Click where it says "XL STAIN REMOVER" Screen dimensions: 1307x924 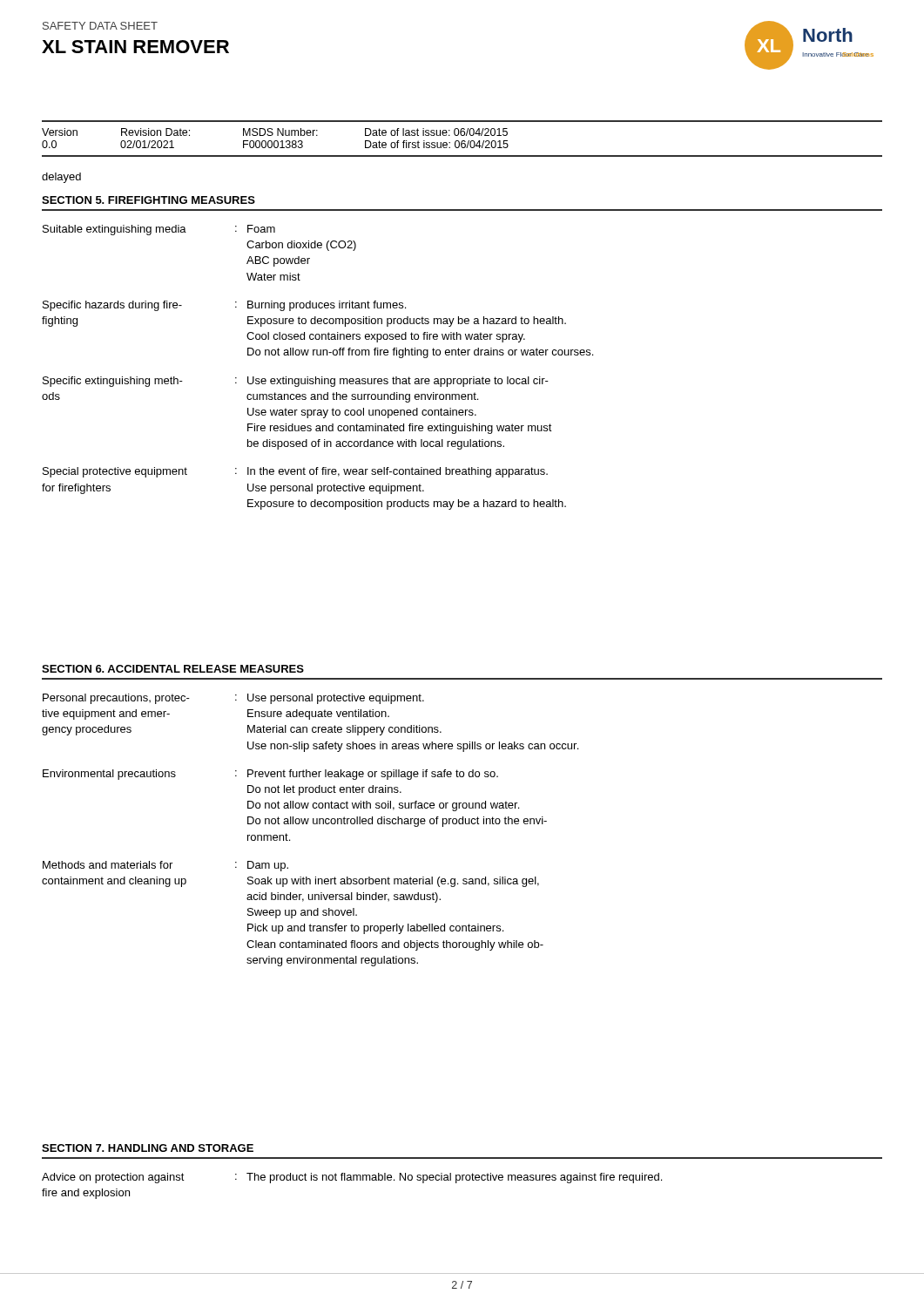136,47
